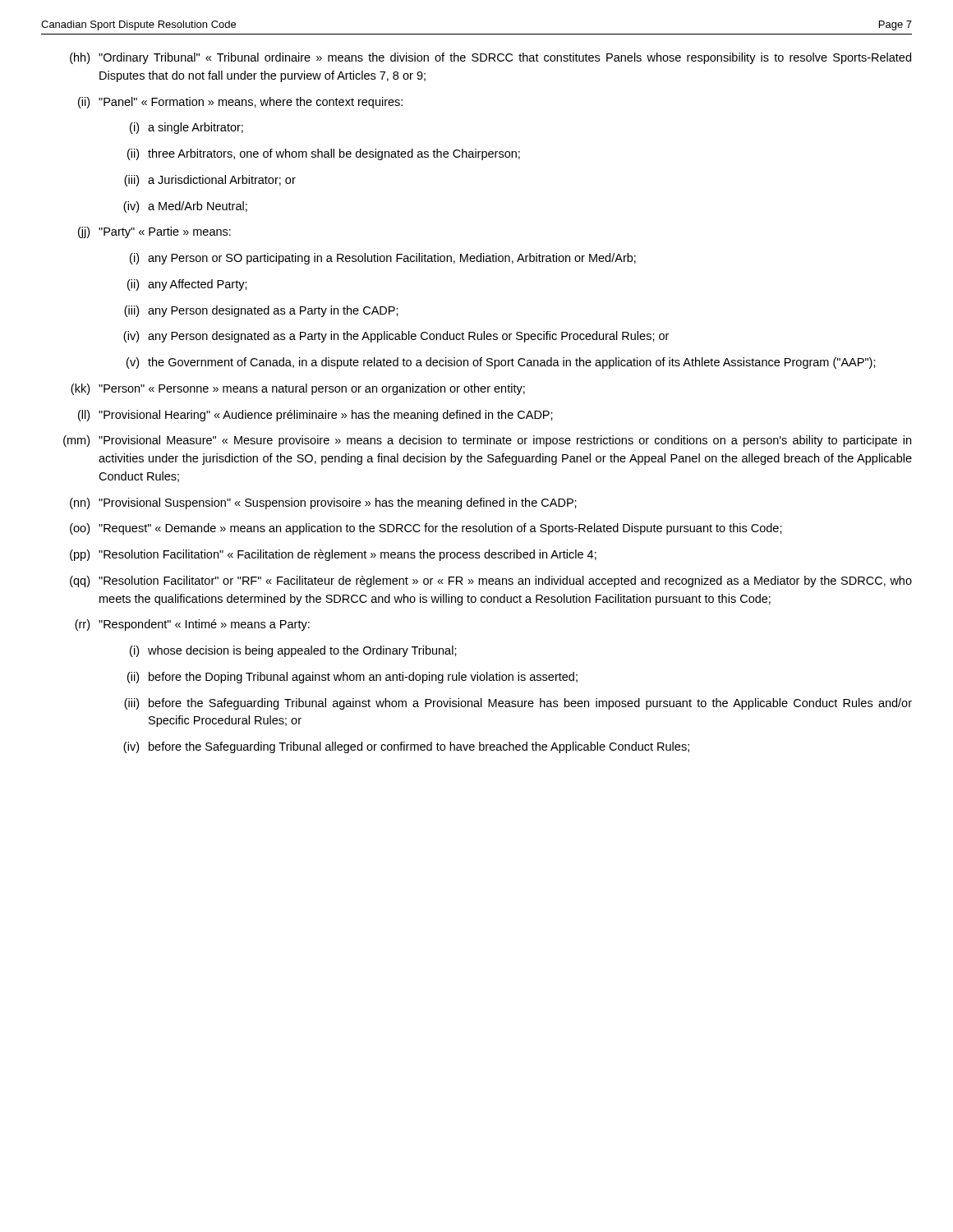Find the text block starting "(ii) before the Doping Tribunal"

pyautogui.click(x=501, y=677)
